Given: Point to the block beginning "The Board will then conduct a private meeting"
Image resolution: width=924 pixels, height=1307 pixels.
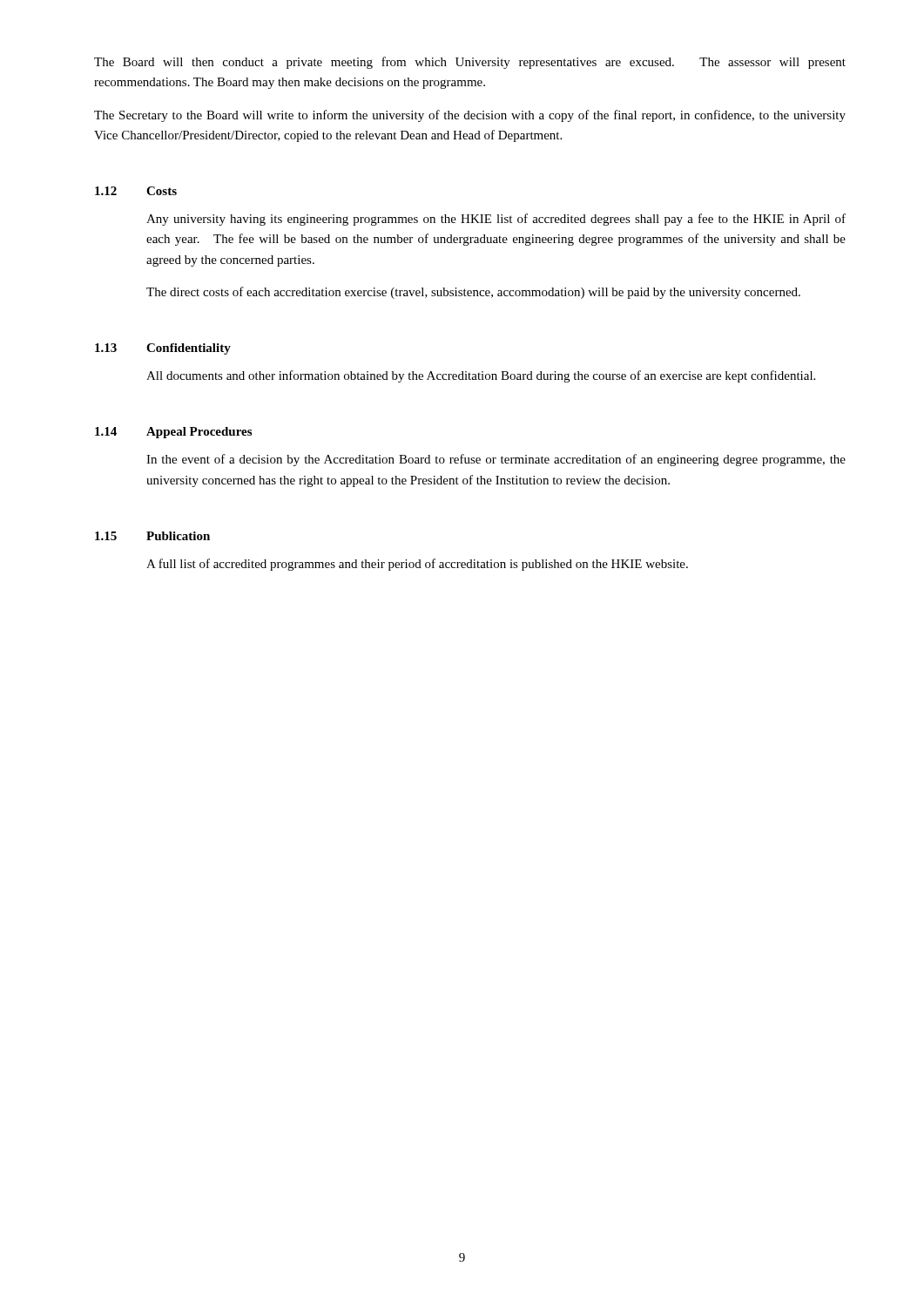Looking at the screenshot, I should (470, 72).
